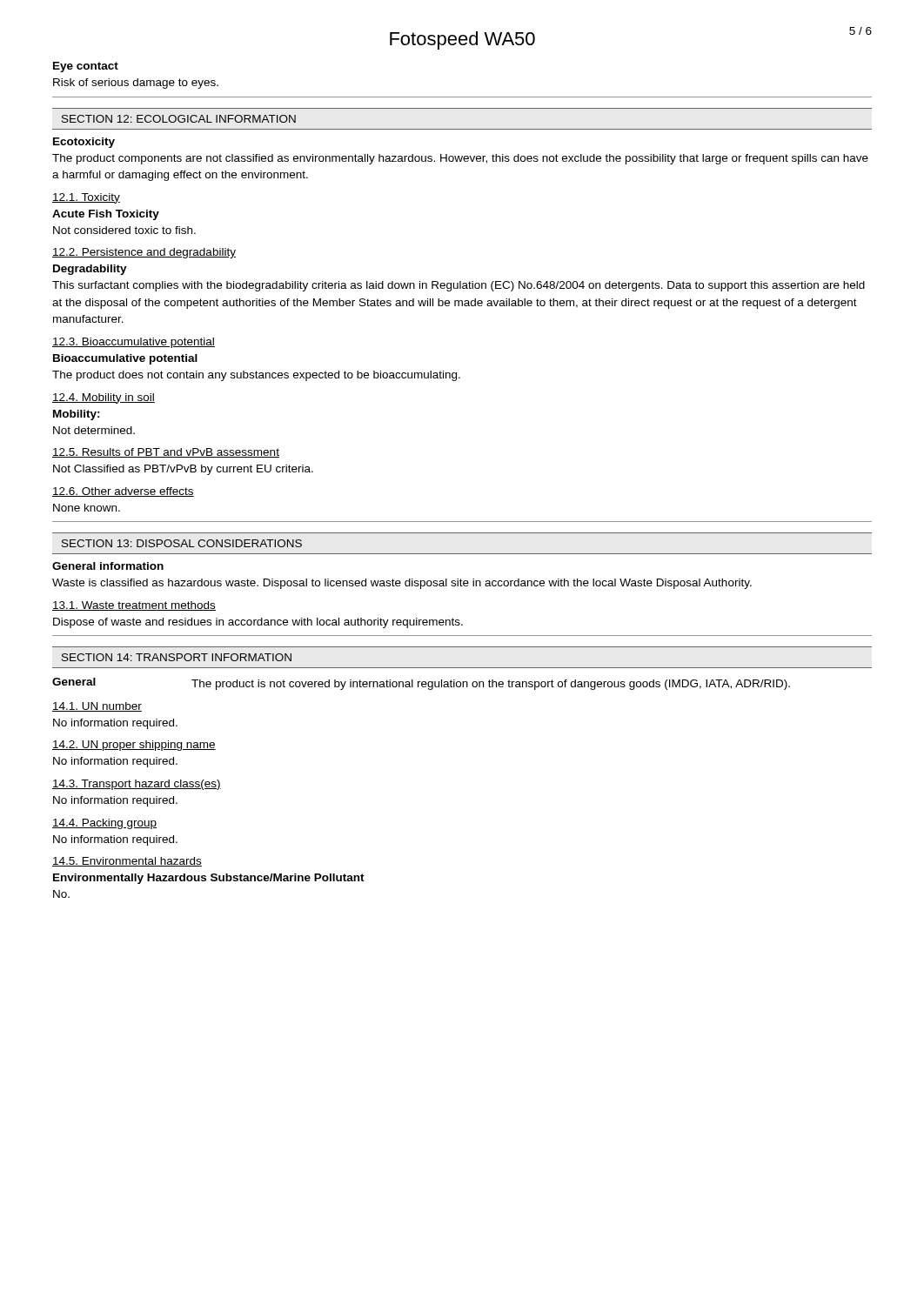924x1305 pixels.
Task: Locate the text block that reads "Not Classified as PBT/vPvB by current EU"
Action: [x=183, y=468]
